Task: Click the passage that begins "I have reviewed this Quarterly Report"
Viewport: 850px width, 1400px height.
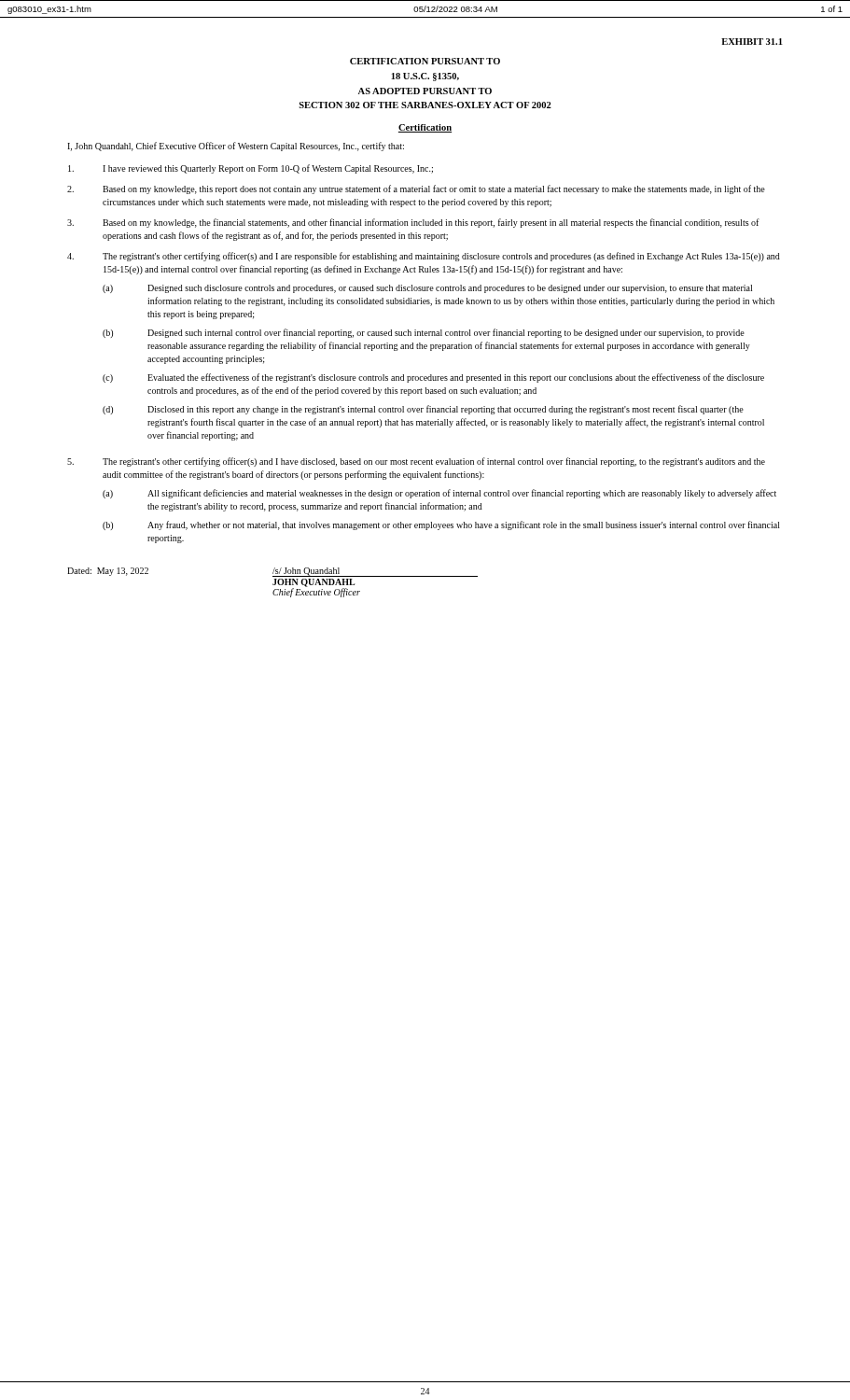Action: click(425, 169)
